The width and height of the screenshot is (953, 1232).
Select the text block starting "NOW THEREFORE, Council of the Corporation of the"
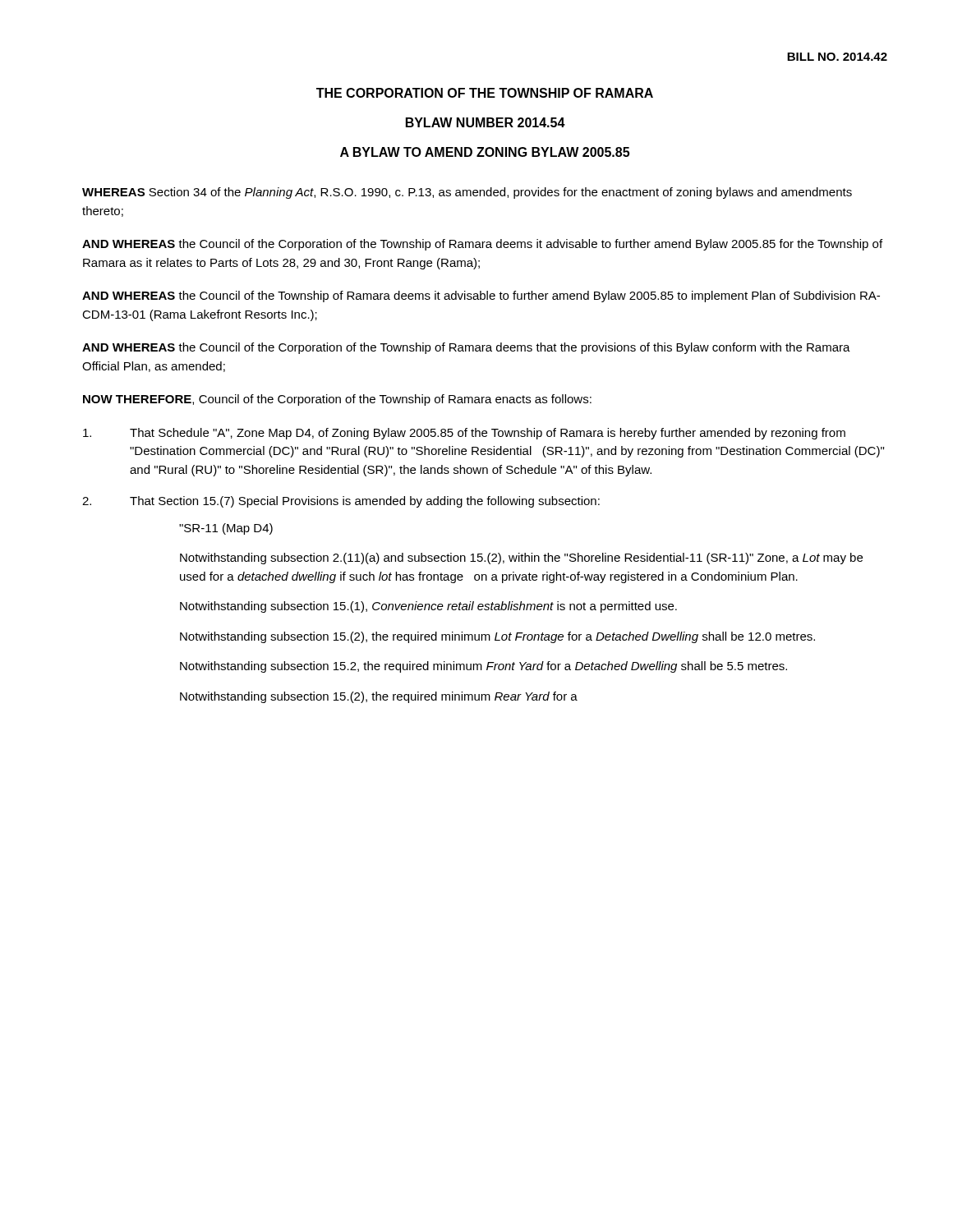[337, 399]
